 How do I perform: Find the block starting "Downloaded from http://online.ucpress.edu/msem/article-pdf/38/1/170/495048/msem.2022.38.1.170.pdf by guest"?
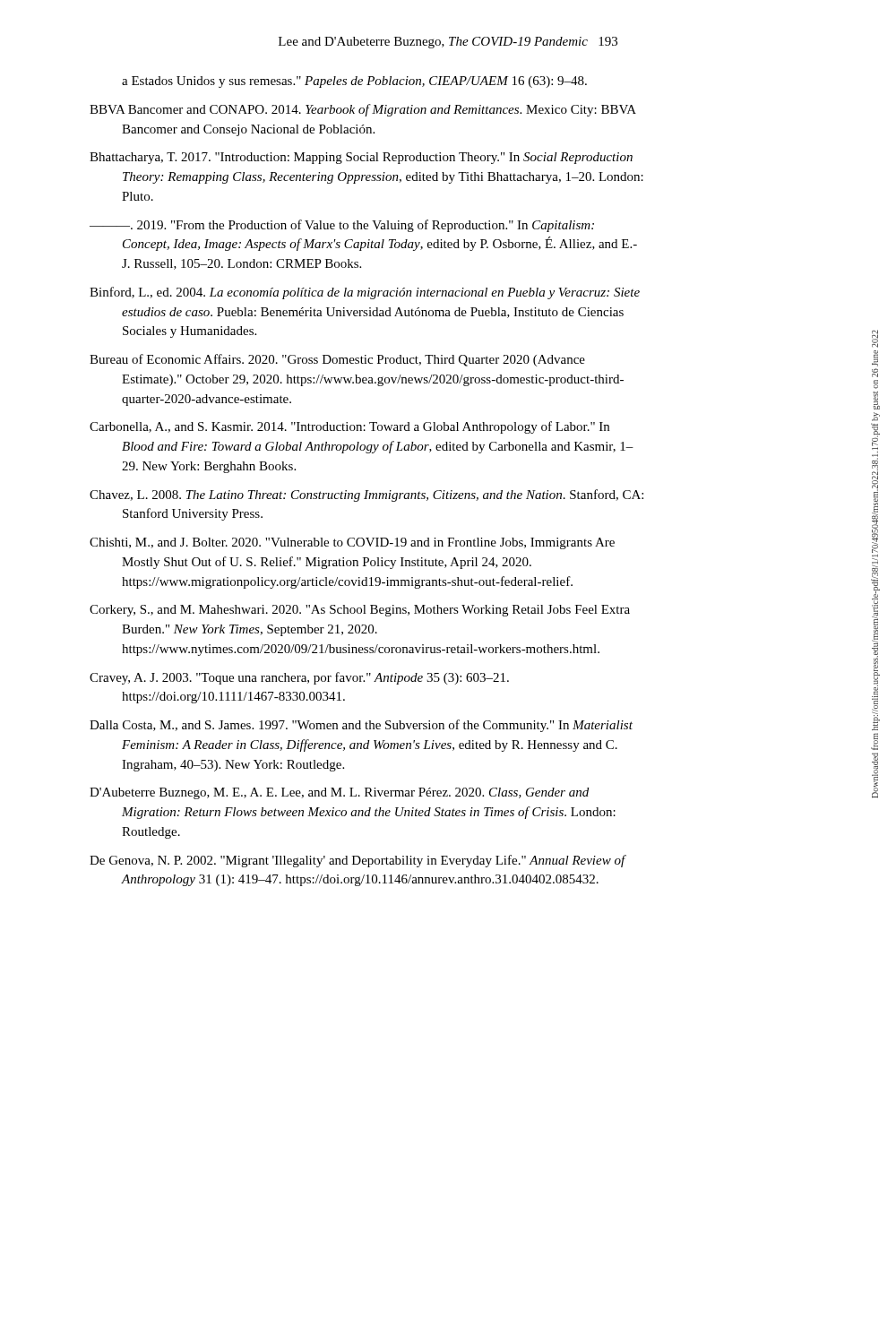pos(875,564)
